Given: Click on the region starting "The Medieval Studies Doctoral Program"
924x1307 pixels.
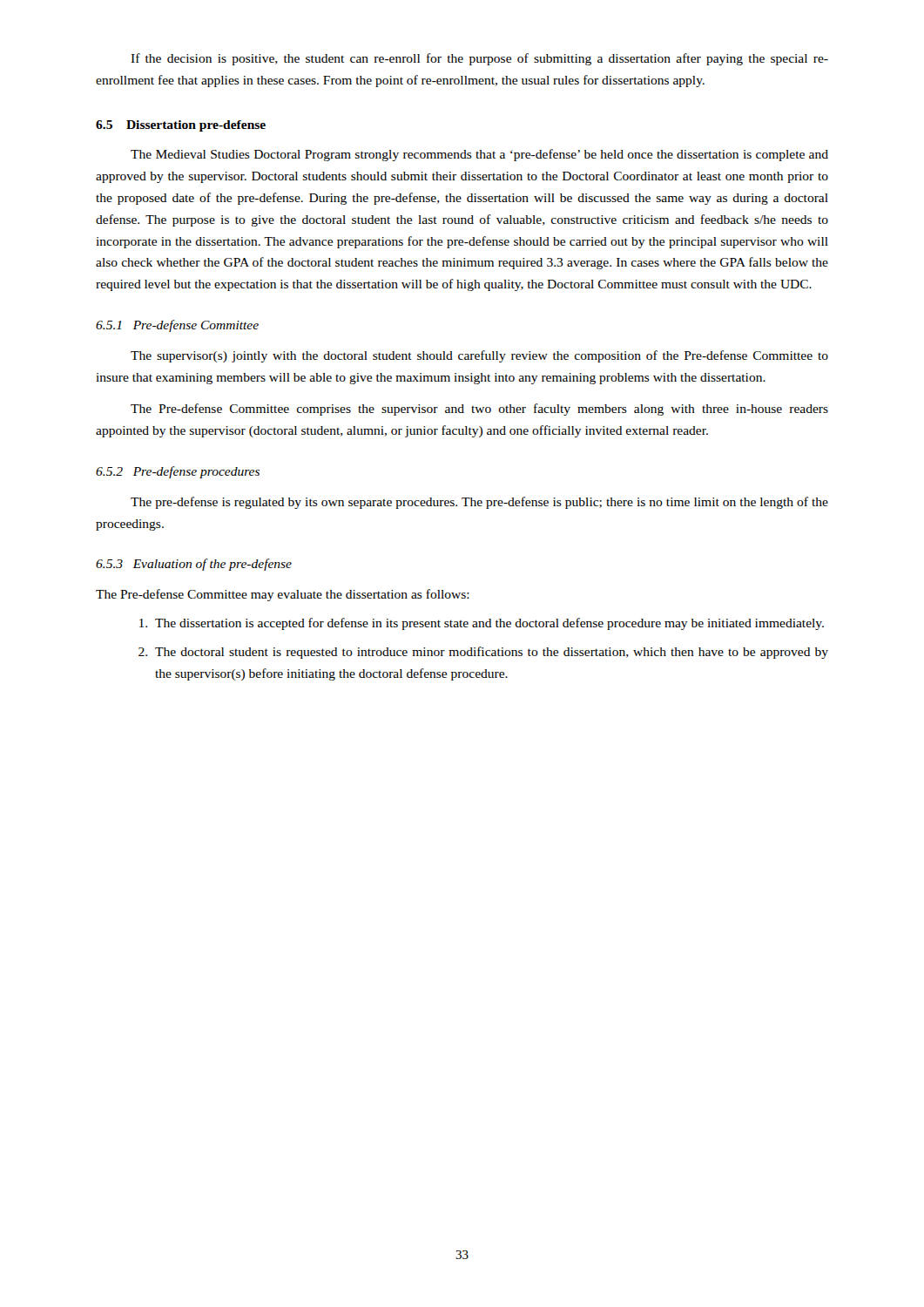Looking at the screenshot, I should tap(462, 220).
